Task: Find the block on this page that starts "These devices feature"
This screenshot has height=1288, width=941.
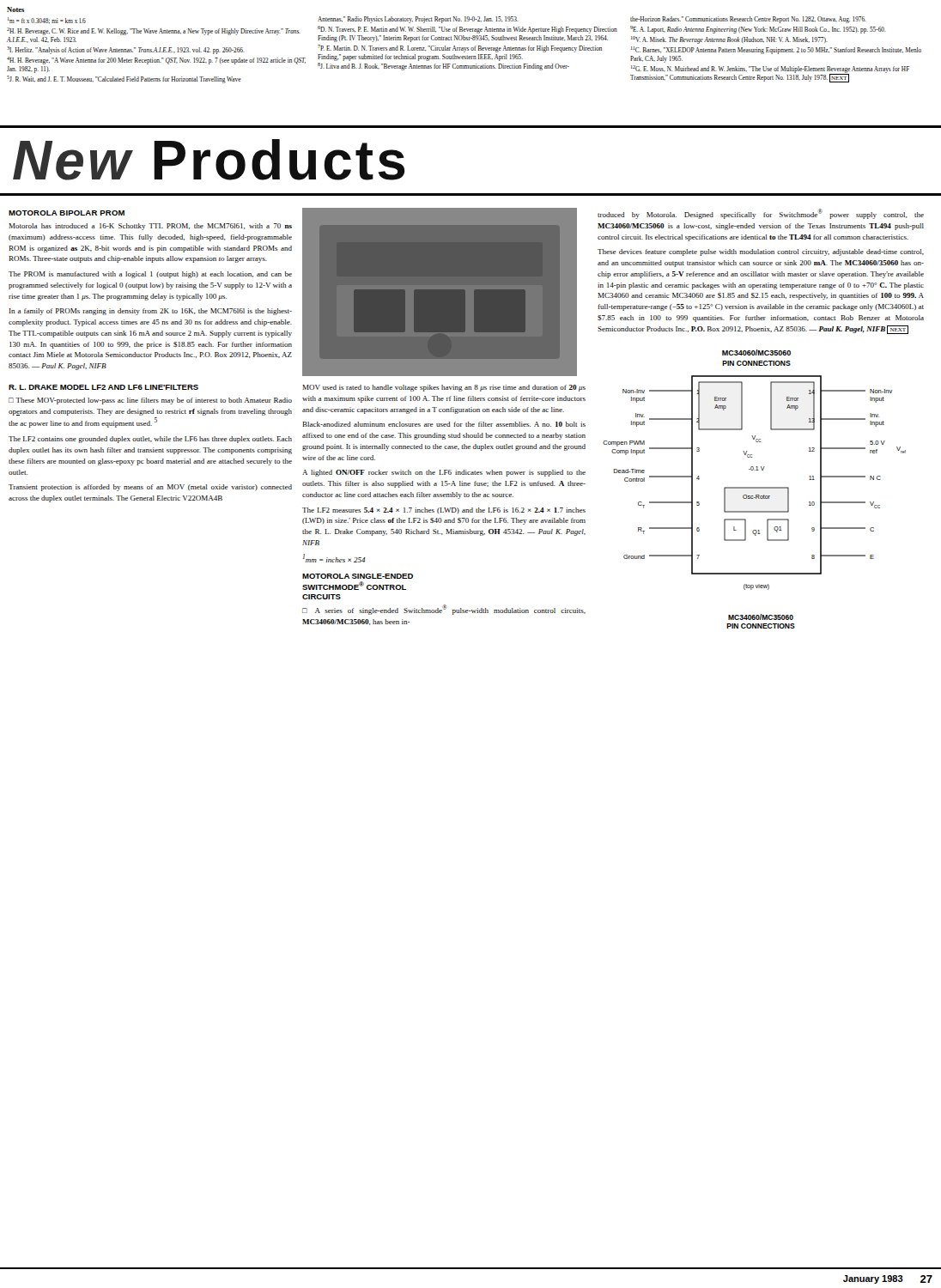Action: pyautogui.click(x=761, y=291)
